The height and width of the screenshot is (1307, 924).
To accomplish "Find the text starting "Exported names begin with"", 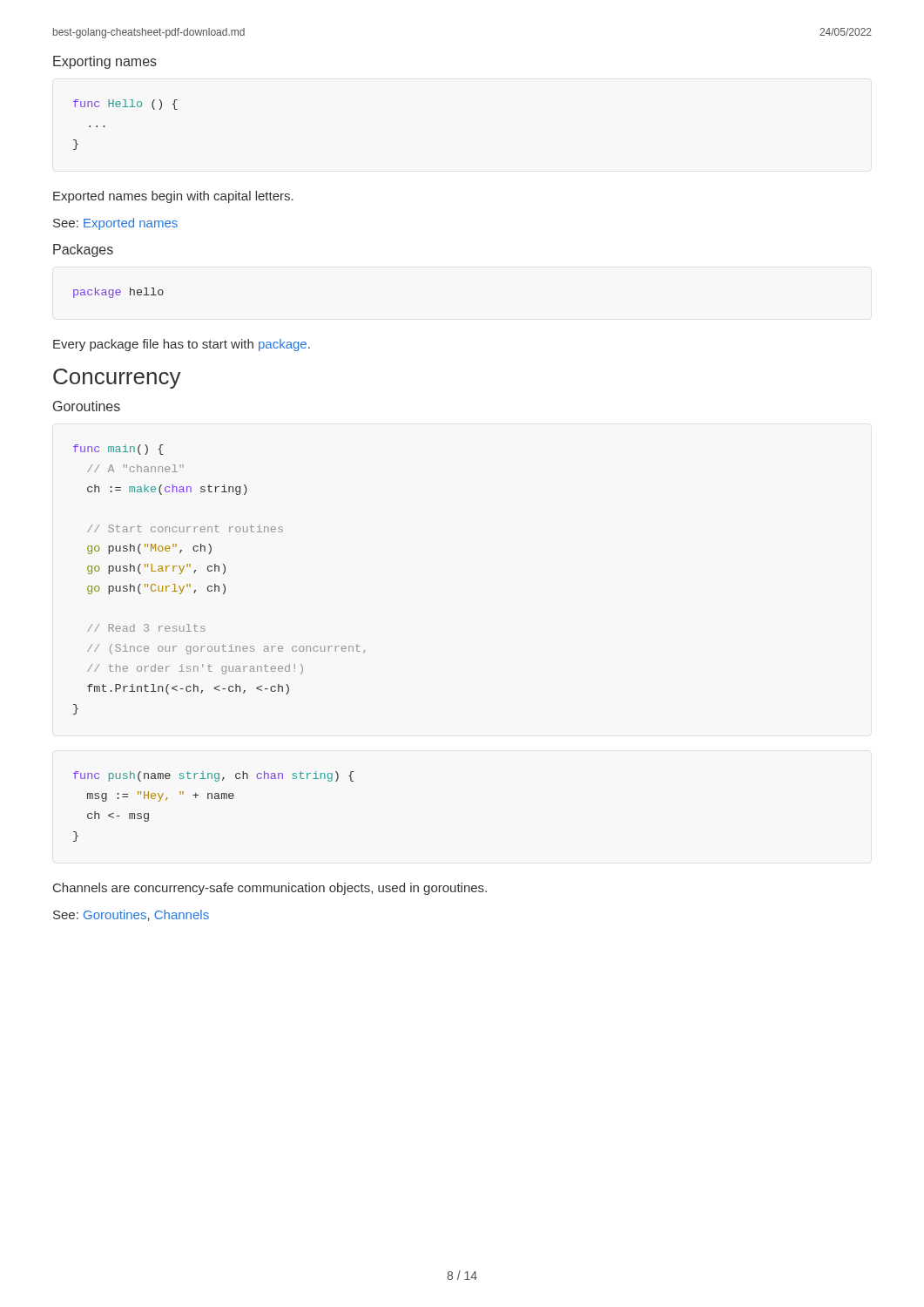I will point(173,195).
